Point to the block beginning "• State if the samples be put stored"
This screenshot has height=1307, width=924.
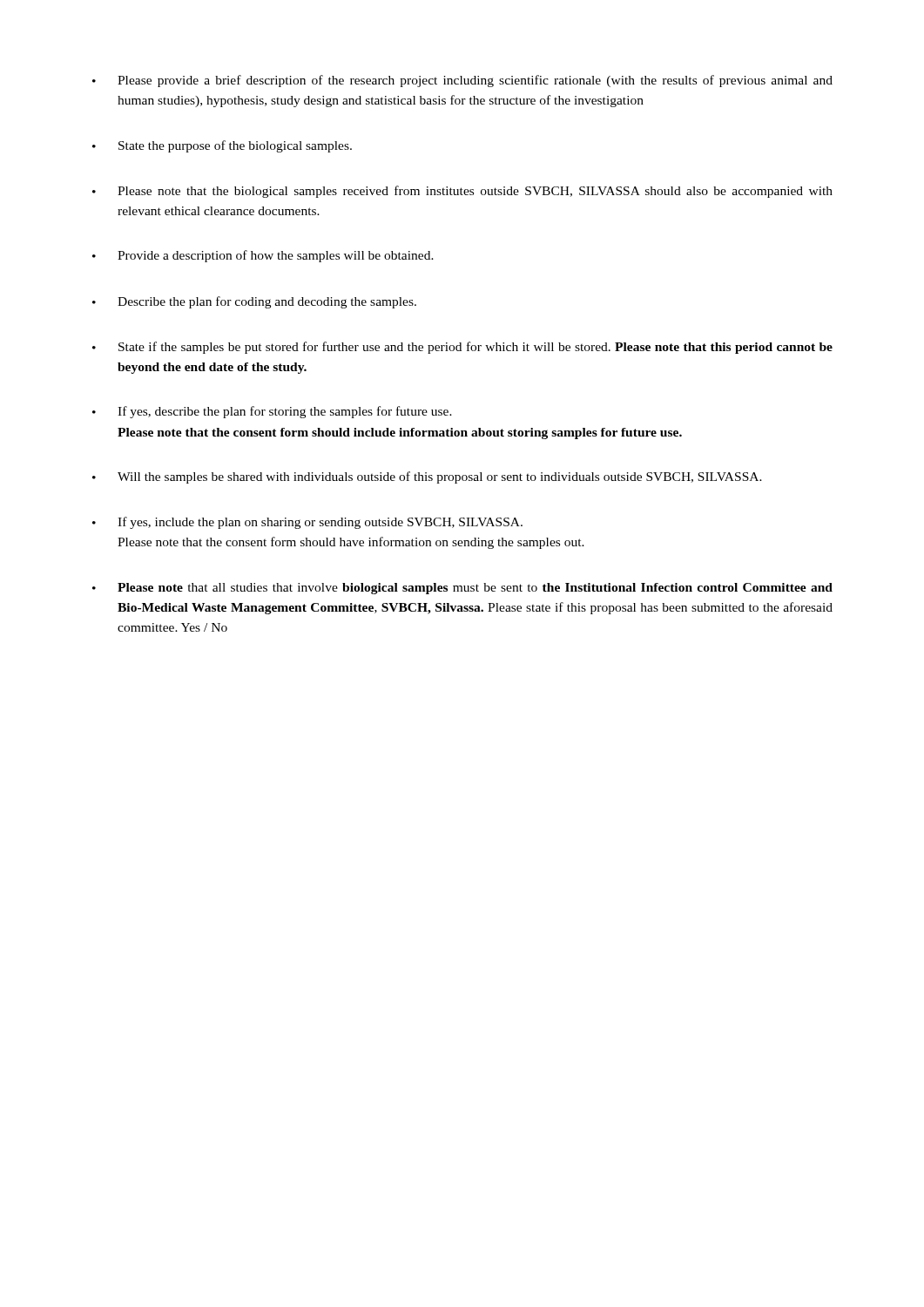tap(462, 356)
